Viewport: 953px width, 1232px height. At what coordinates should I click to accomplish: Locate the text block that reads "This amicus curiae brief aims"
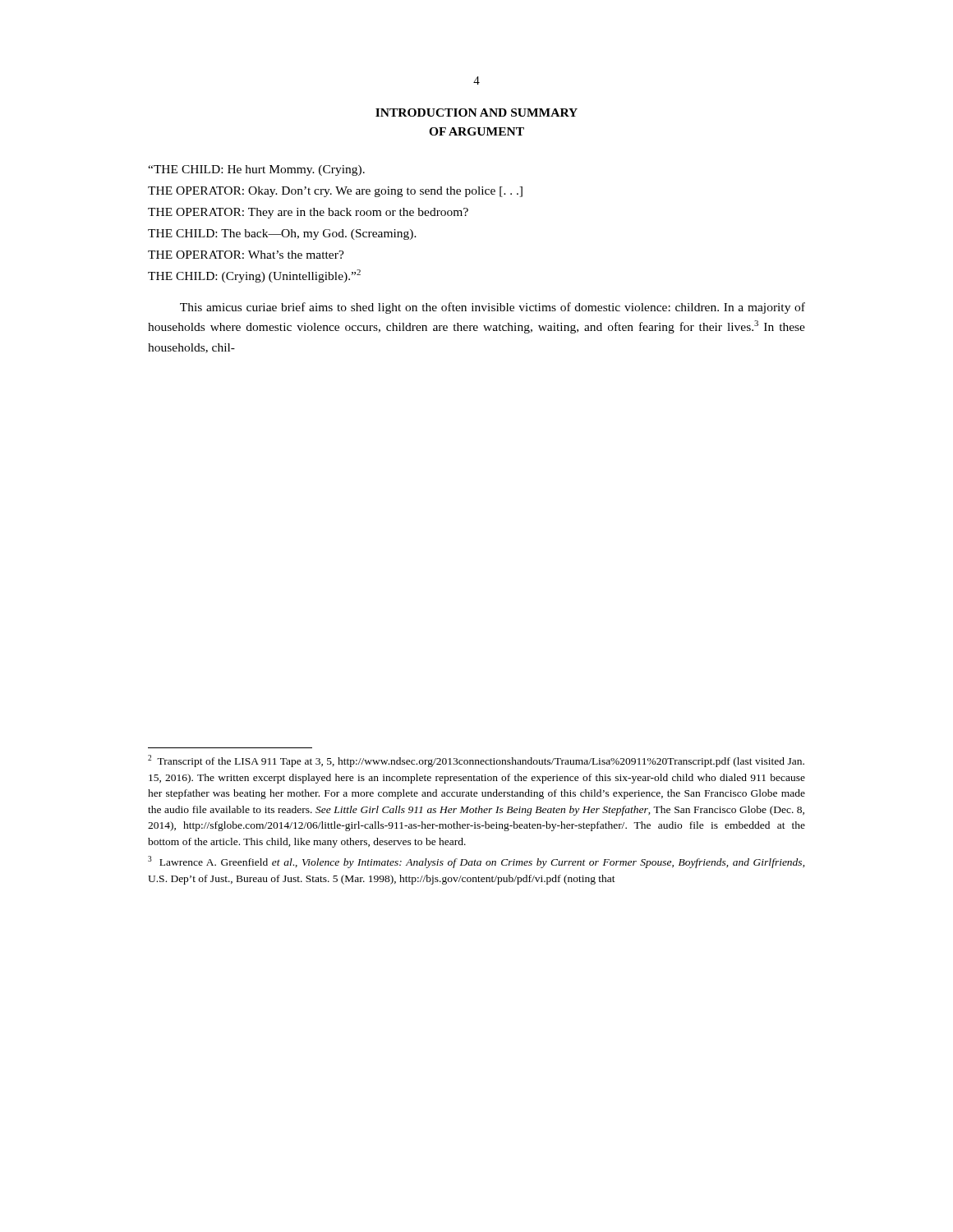tap(476, 327)
